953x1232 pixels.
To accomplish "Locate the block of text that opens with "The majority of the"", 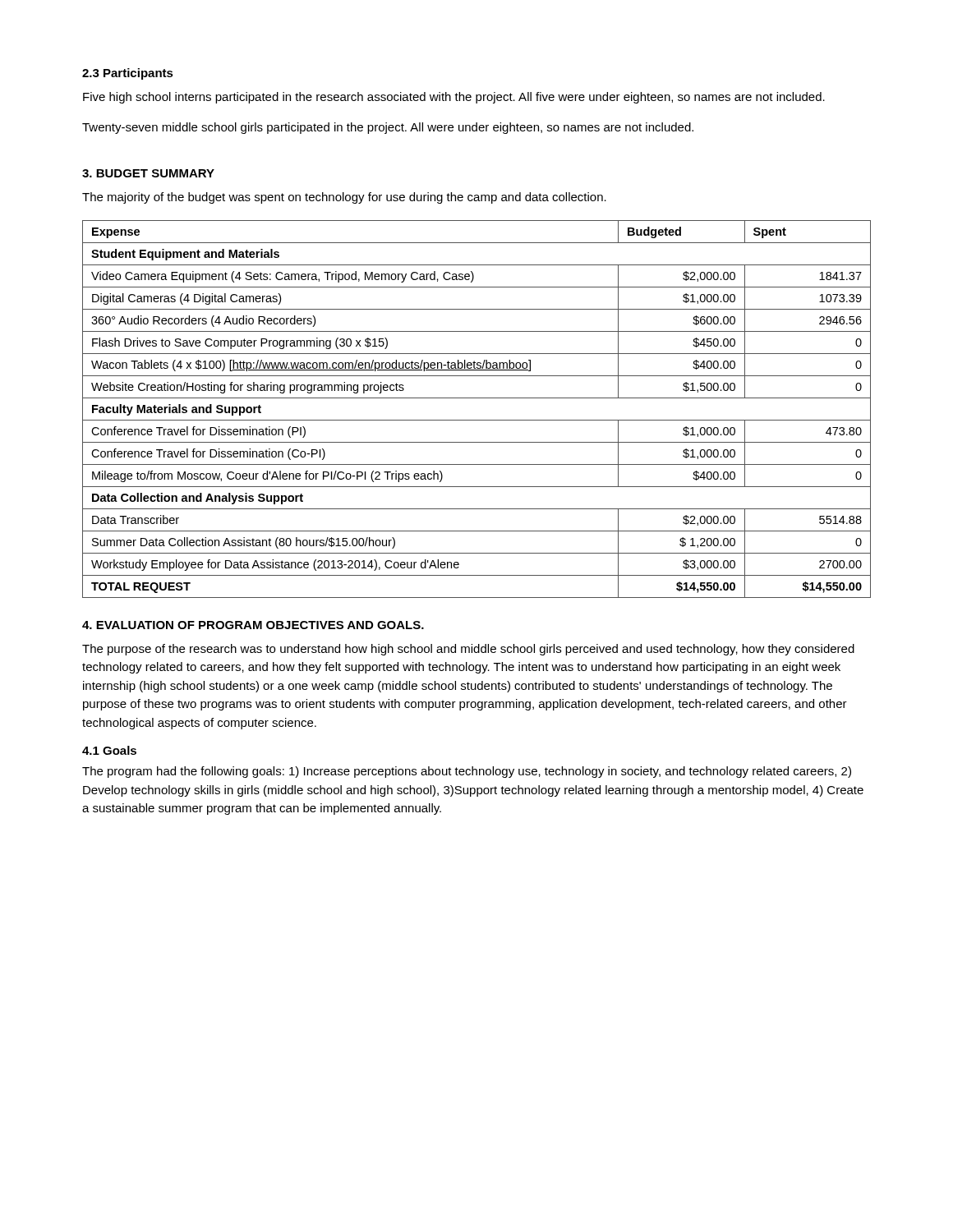I will (x=345, y=197).
